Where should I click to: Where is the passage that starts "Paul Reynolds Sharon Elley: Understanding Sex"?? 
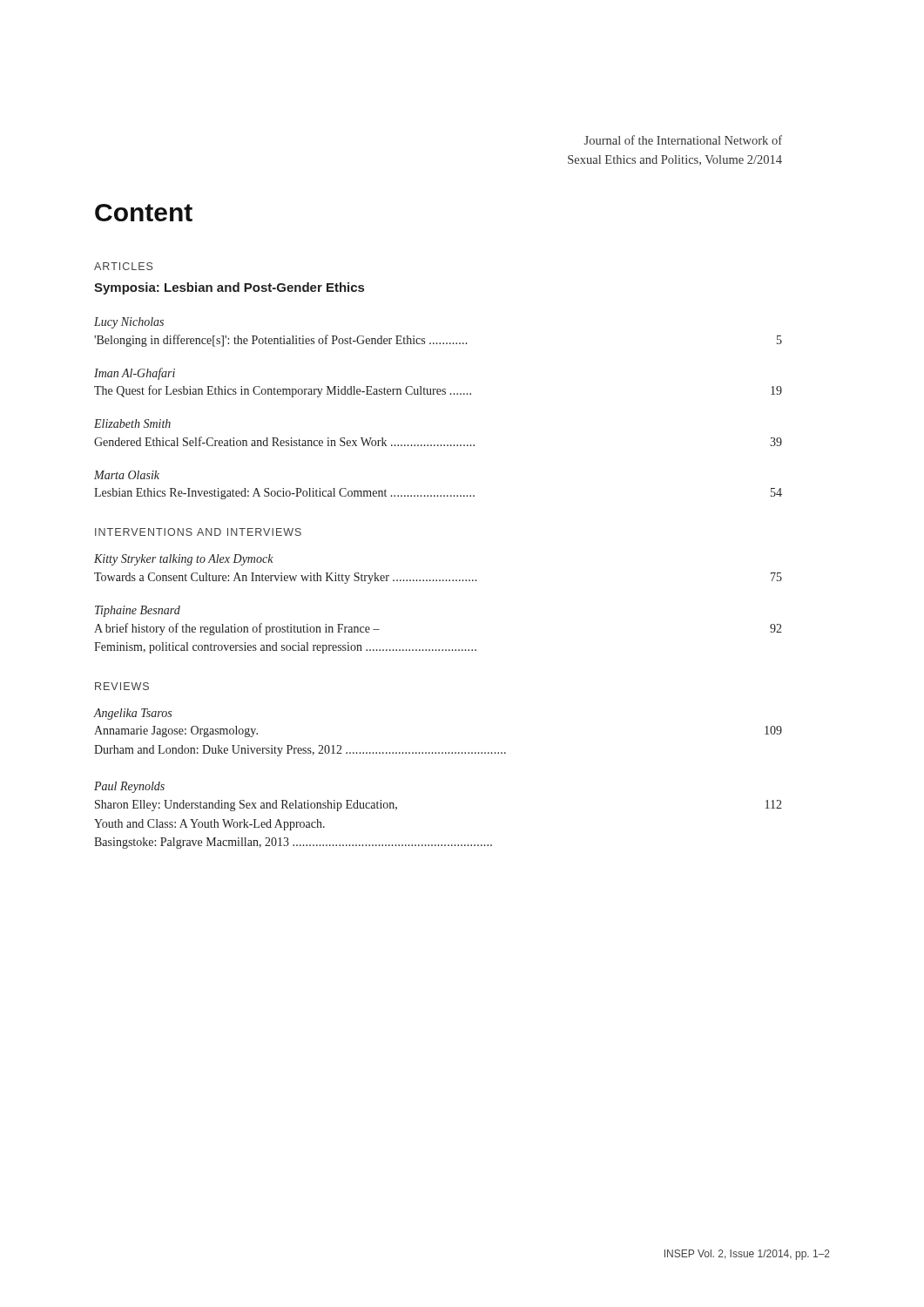click(x=129, y=787)
